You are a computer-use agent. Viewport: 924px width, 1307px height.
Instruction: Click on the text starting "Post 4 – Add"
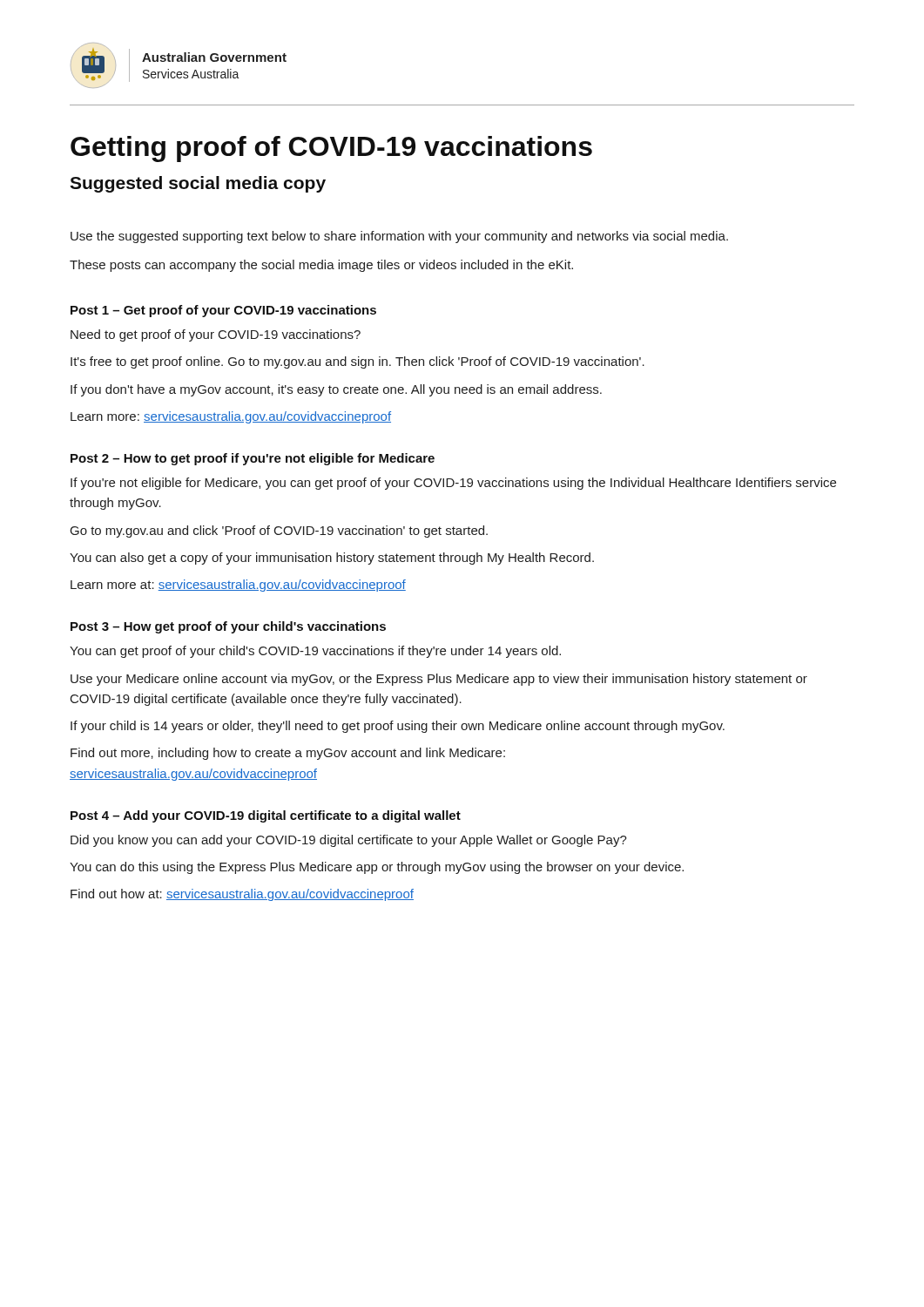pos(462,815)
